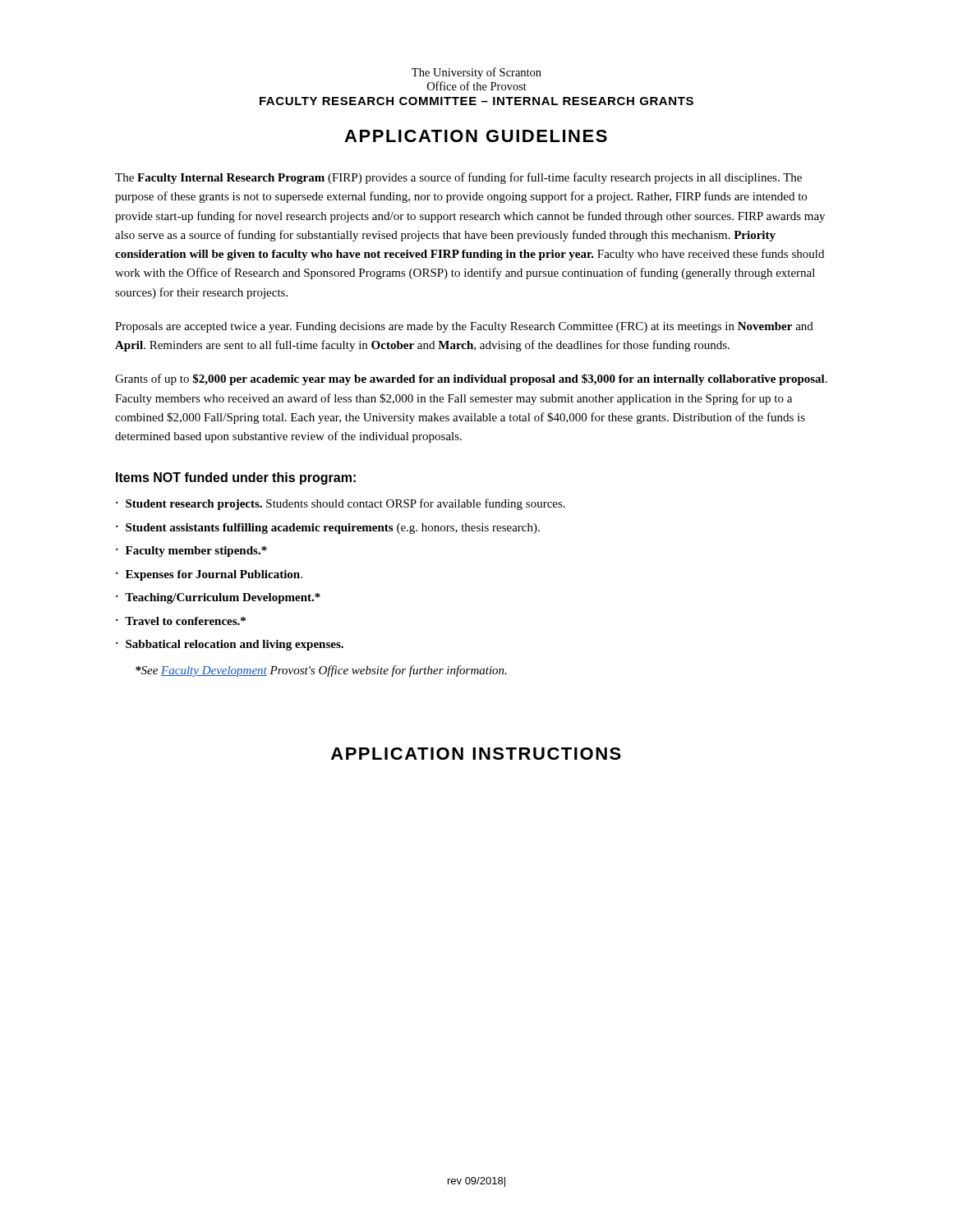This screenshot has height=1232, width=953.
Task: Locate the block of text that opens with "· Sabbatical relocation and living"
Action: (229, 644)
